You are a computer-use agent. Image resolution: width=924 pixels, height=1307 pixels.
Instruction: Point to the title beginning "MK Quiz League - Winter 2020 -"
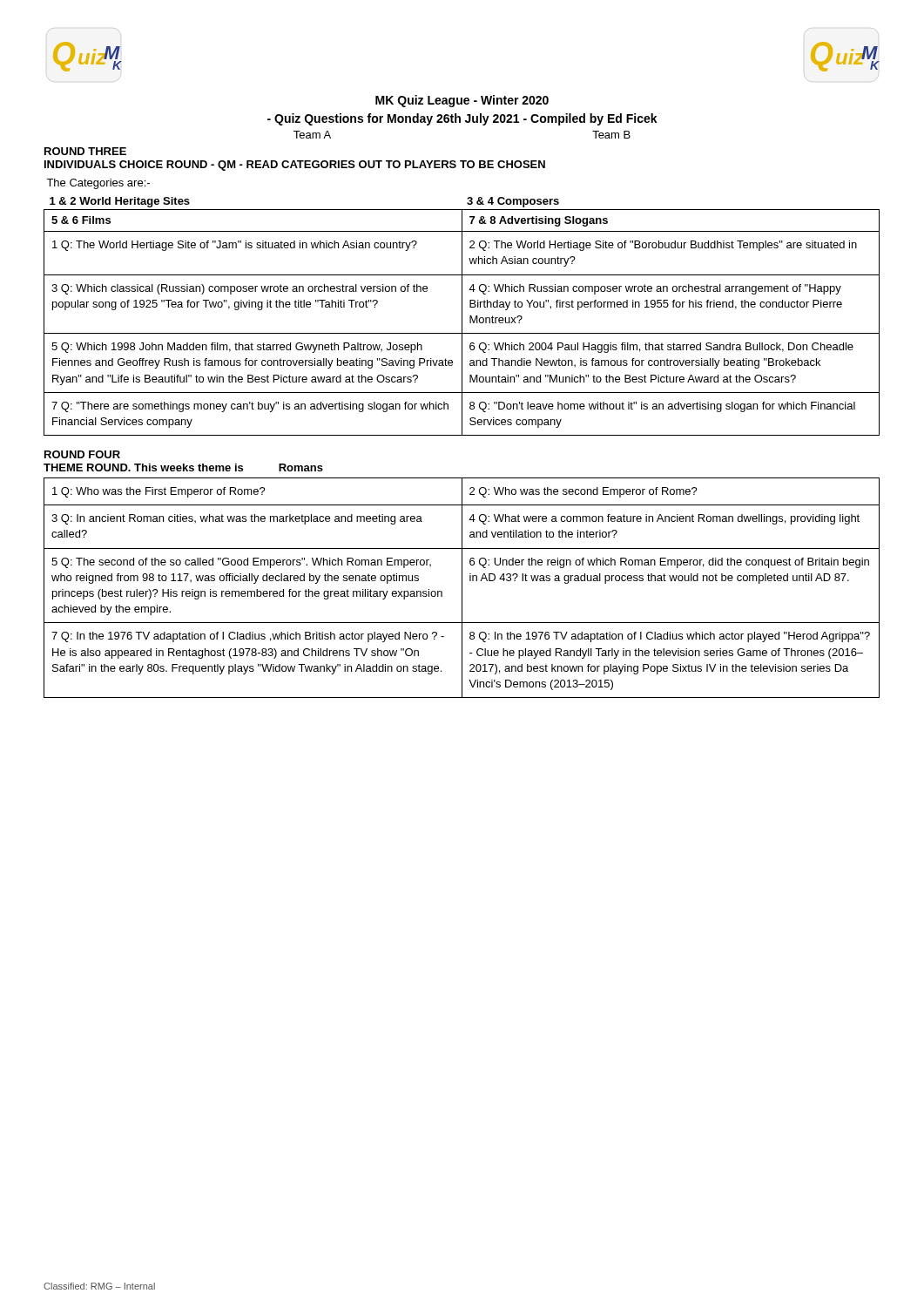click(x=462, y=110)
